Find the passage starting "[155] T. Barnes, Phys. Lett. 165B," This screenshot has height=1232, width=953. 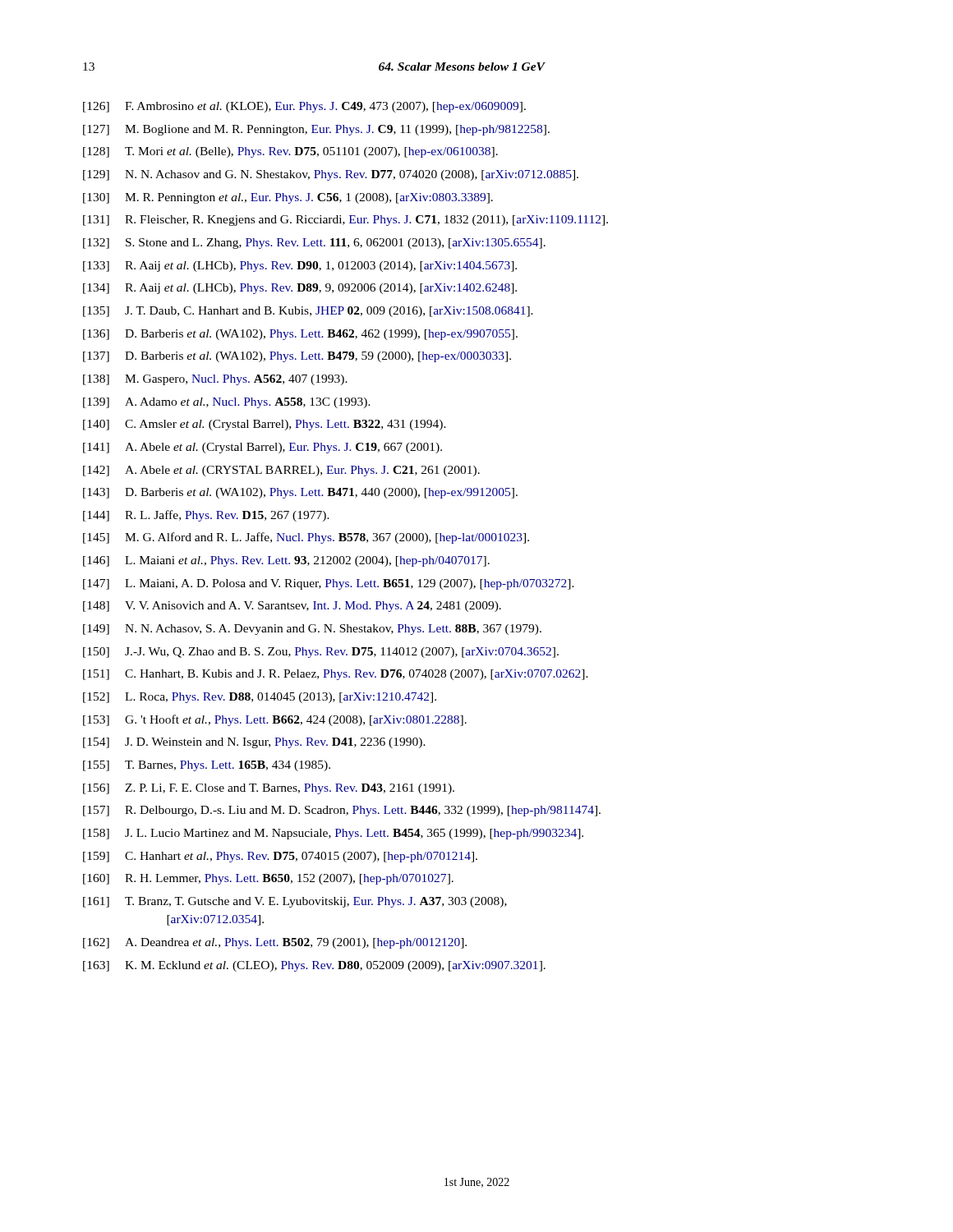(207, 766)
